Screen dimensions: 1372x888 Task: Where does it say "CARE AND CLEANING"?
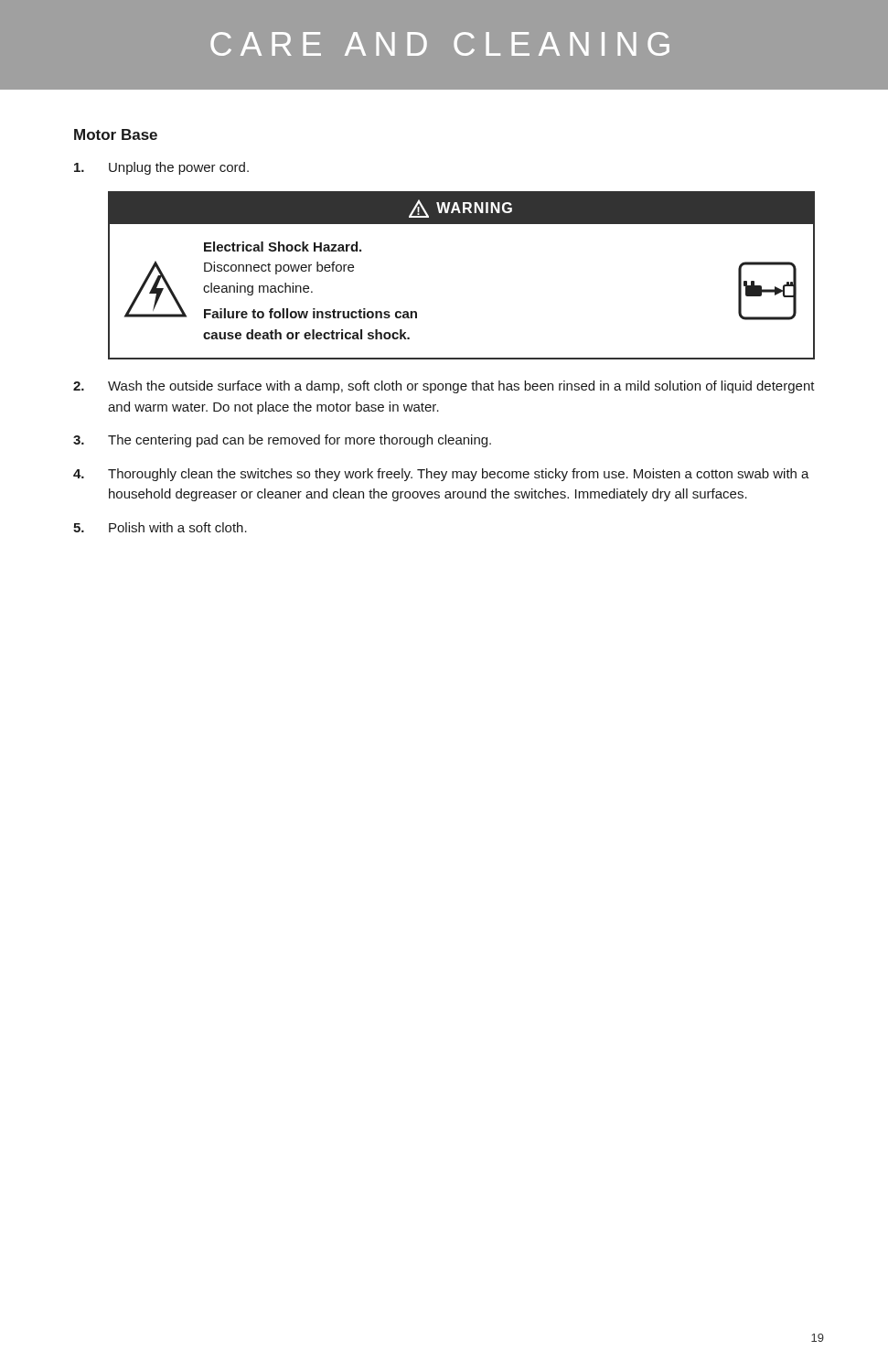coord(444,45)
